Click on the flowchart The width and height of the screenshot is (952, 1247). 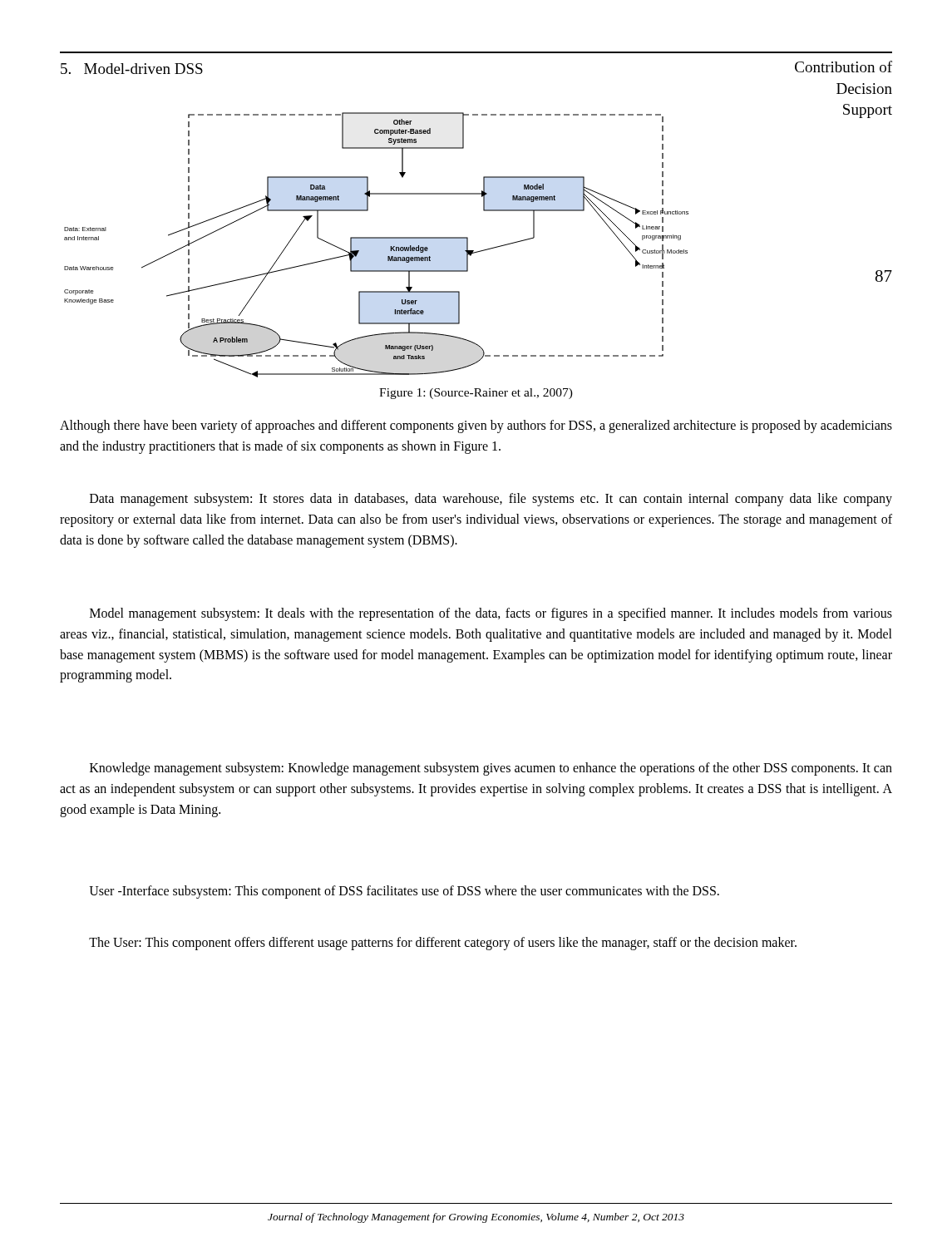click(476, 244)
